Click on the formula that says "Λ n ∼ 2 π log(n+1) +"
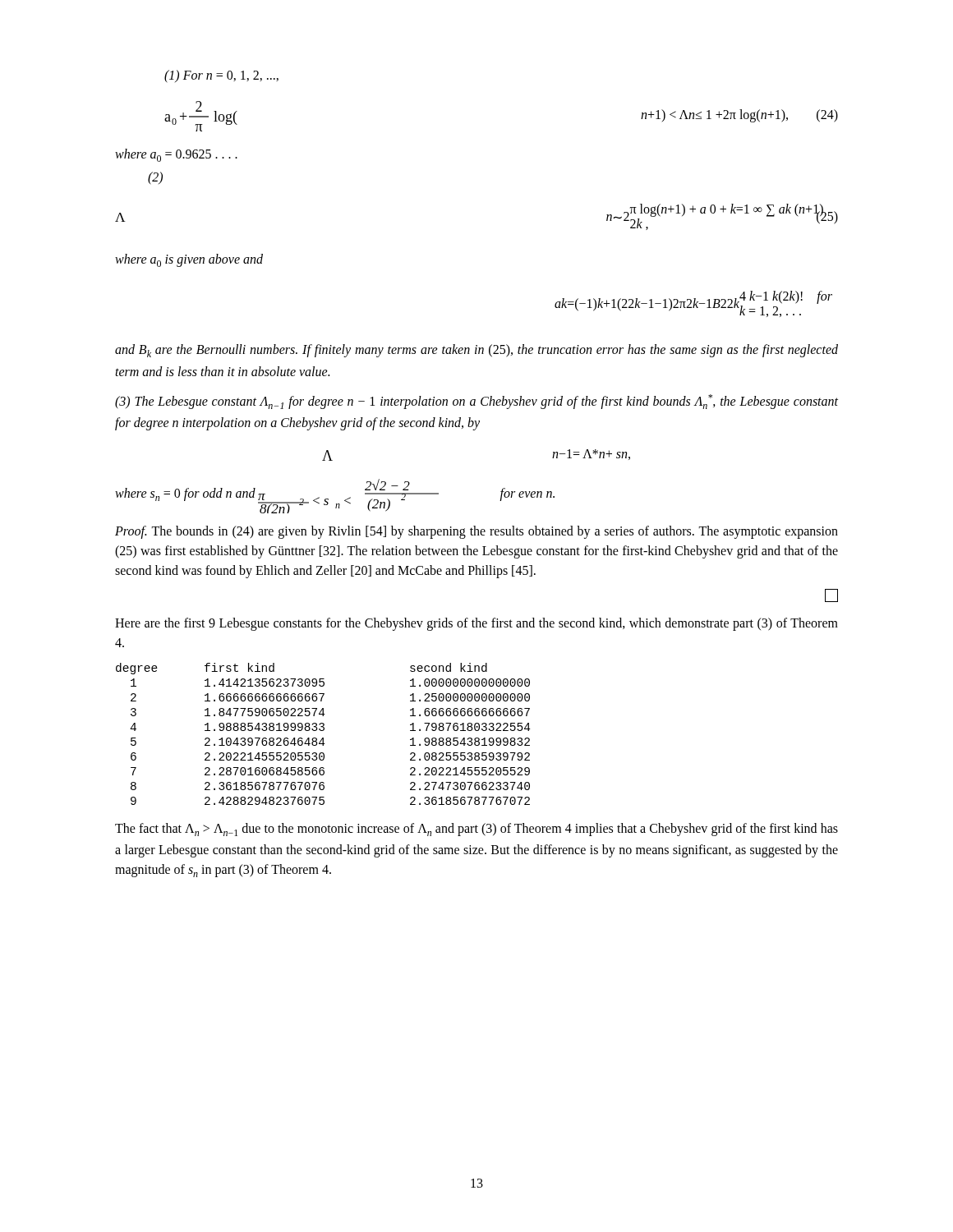Image resolution: width=953 pixels, height=1232 pixels. [x=121, y=216]
